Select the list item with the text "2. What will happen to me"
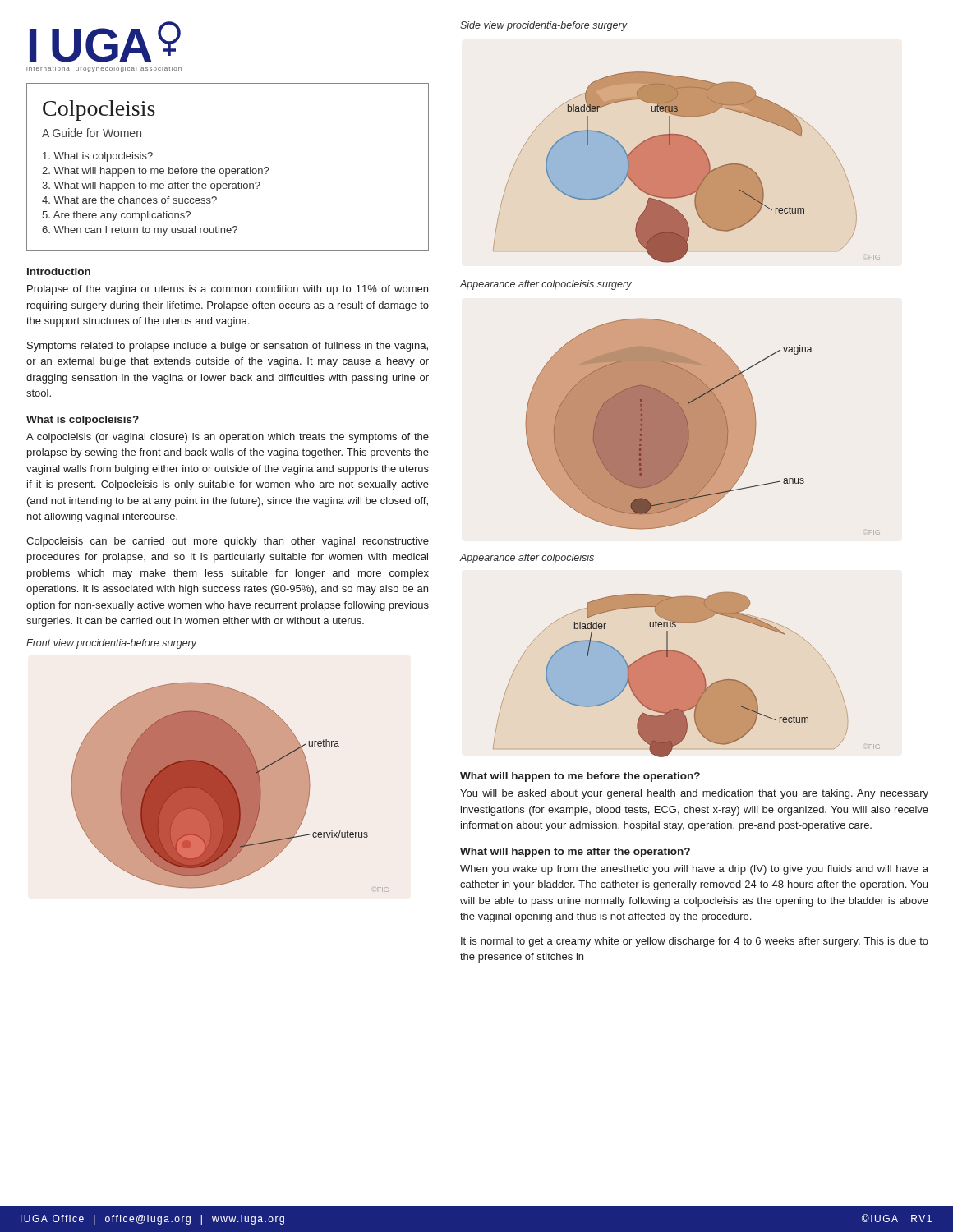Image resolution: width=953 pixels, height=1232 pixels. point(156,170)
